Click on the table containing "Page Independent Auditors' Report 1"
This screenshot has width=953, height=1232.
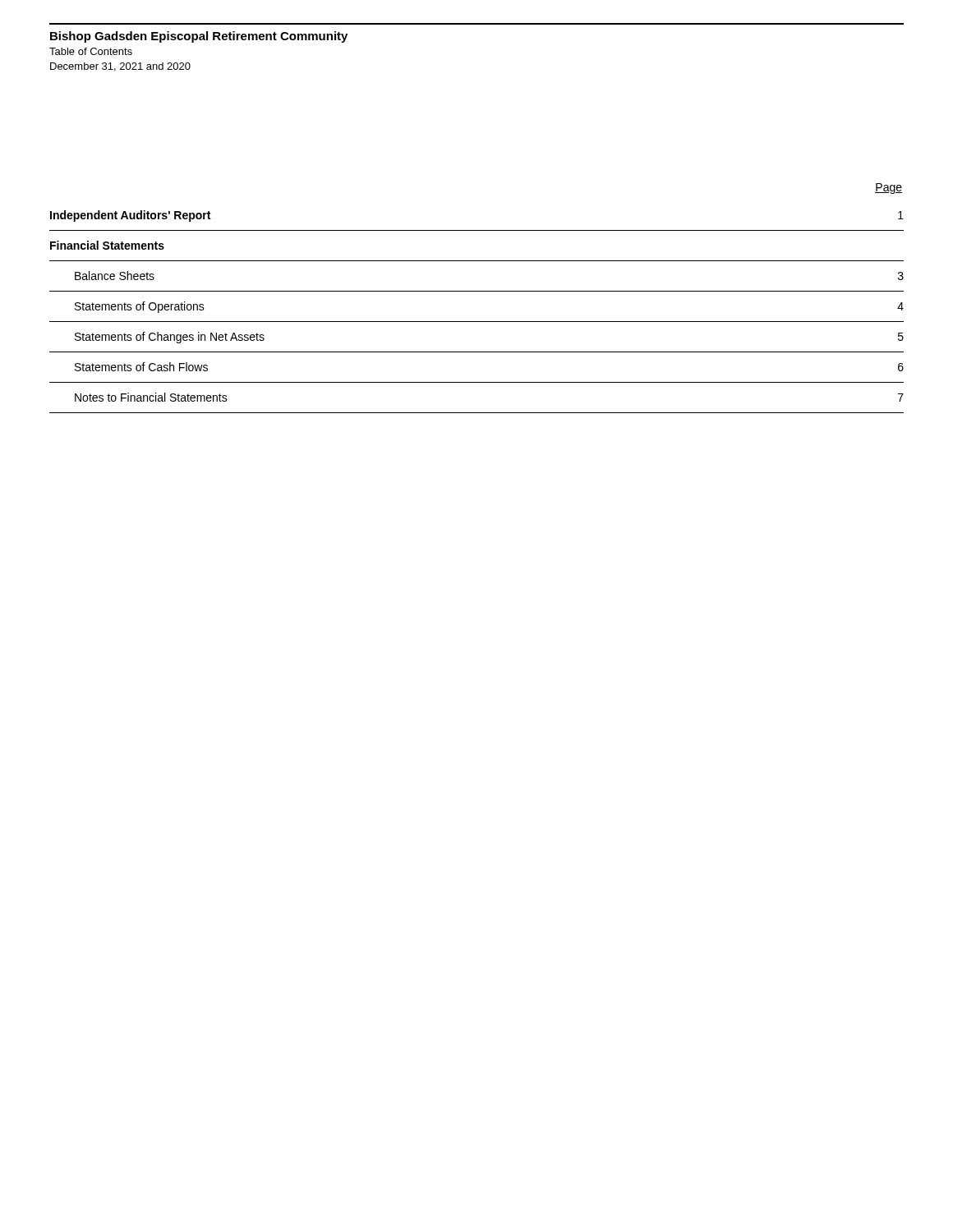click(476, 297)
